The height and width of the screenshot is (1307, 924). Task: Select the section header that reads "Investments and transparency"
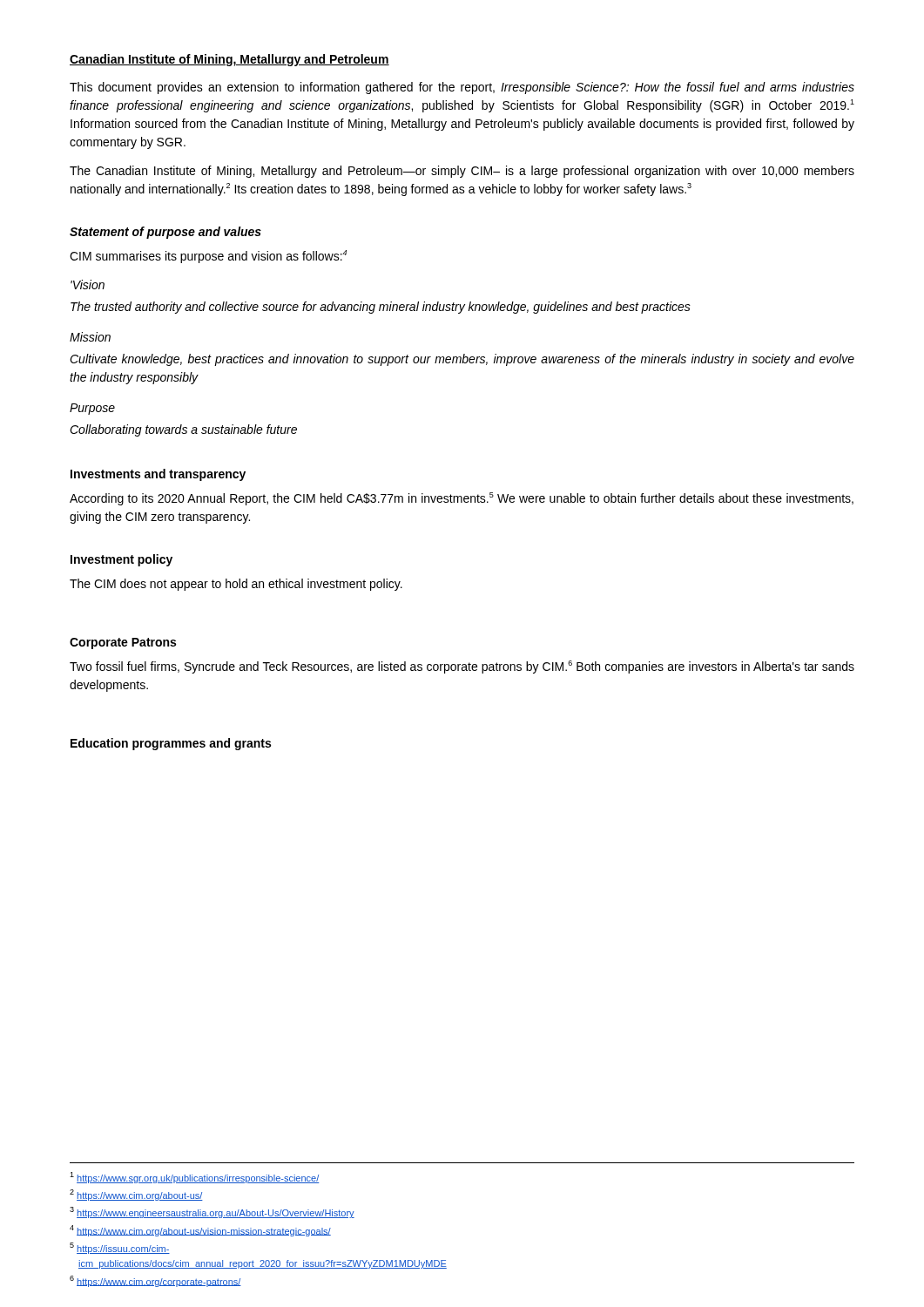158,474
